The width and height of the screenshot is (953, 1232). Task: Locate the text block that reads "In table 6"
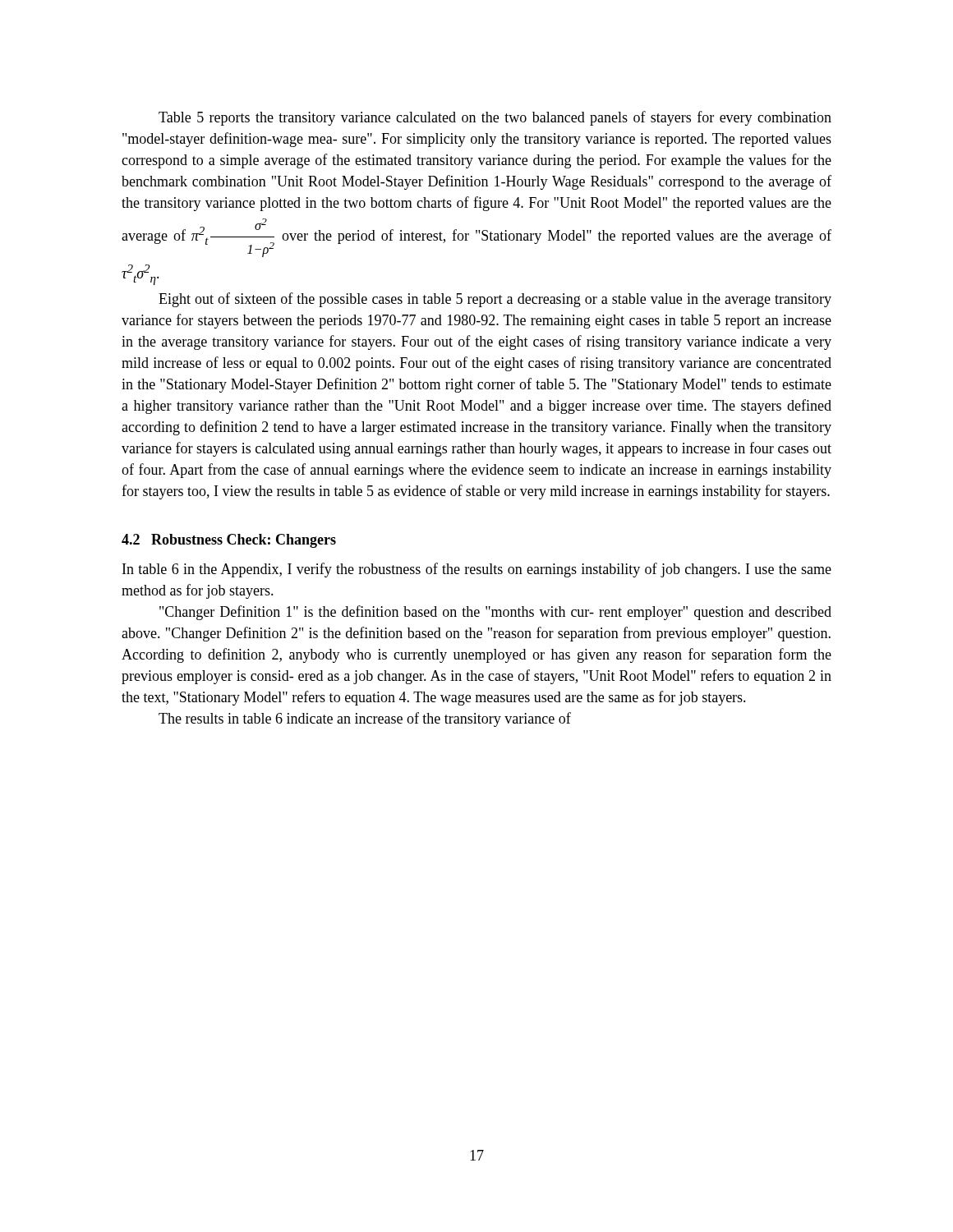[x=476, y=644]
